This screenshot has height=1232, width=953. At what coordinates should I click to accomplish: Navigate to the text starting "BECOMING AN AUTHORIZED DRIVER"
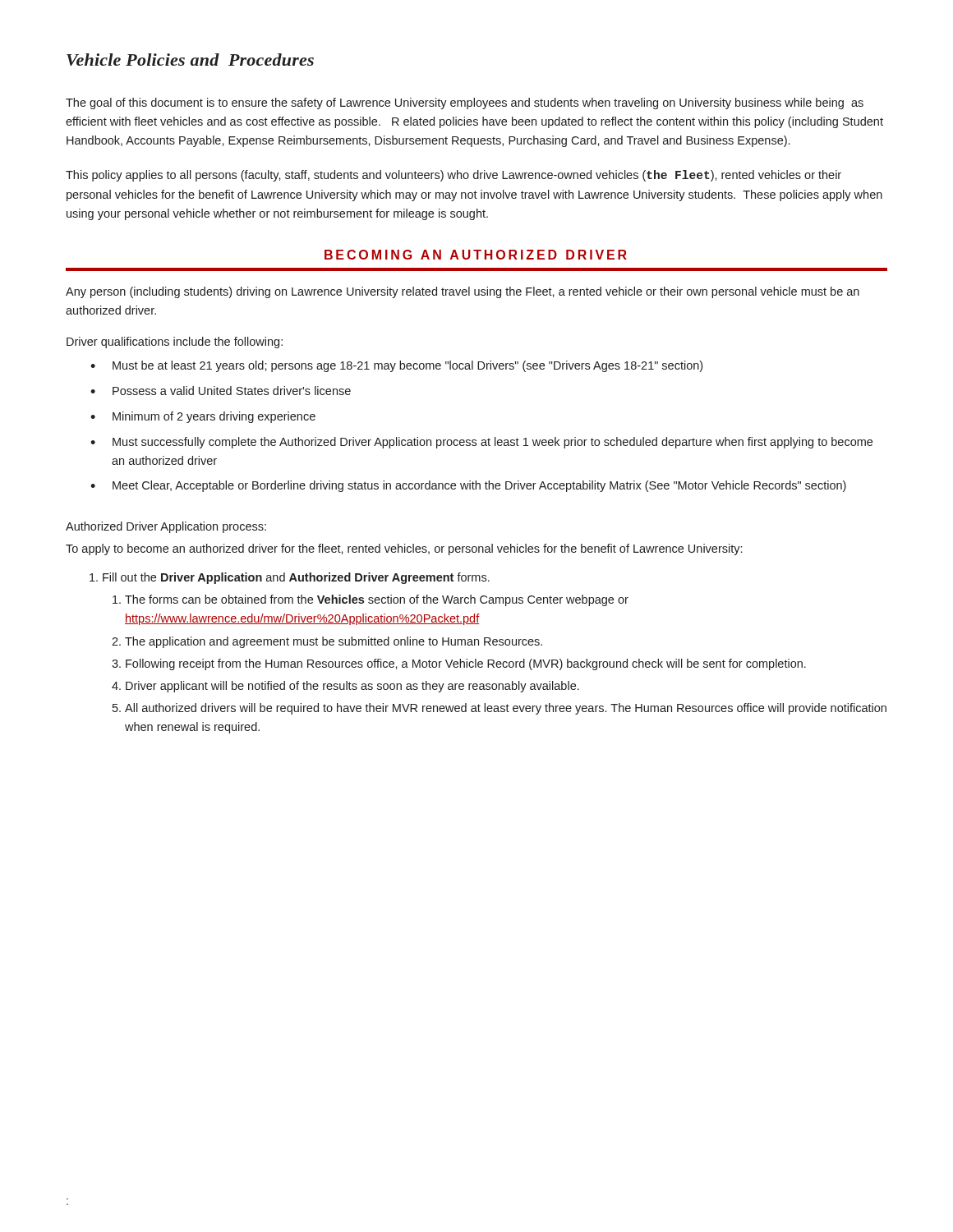pyautogui.click(x=476, y=256)
